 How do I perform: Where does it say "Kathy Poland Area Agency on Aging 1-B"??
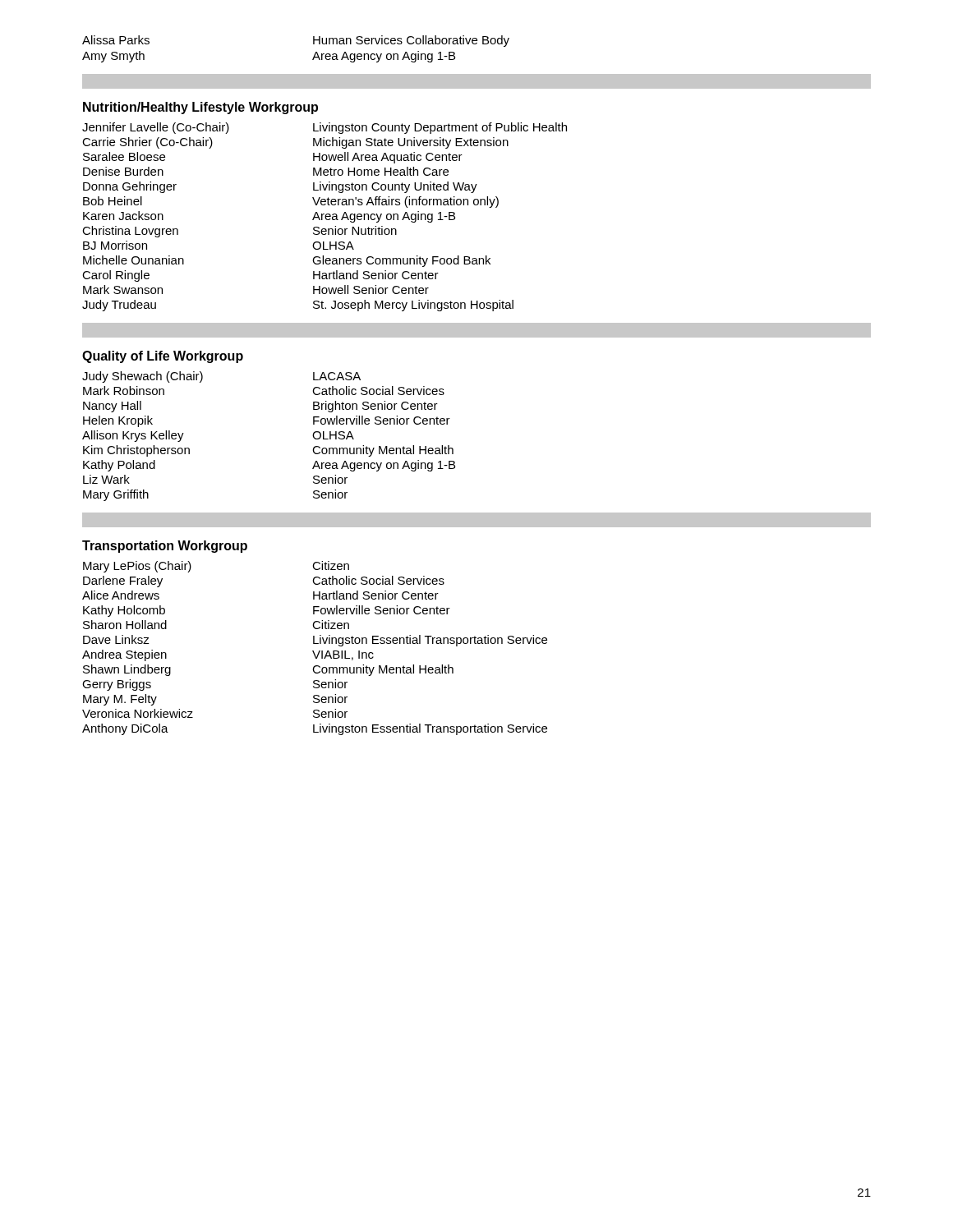(x=121, y=465)
